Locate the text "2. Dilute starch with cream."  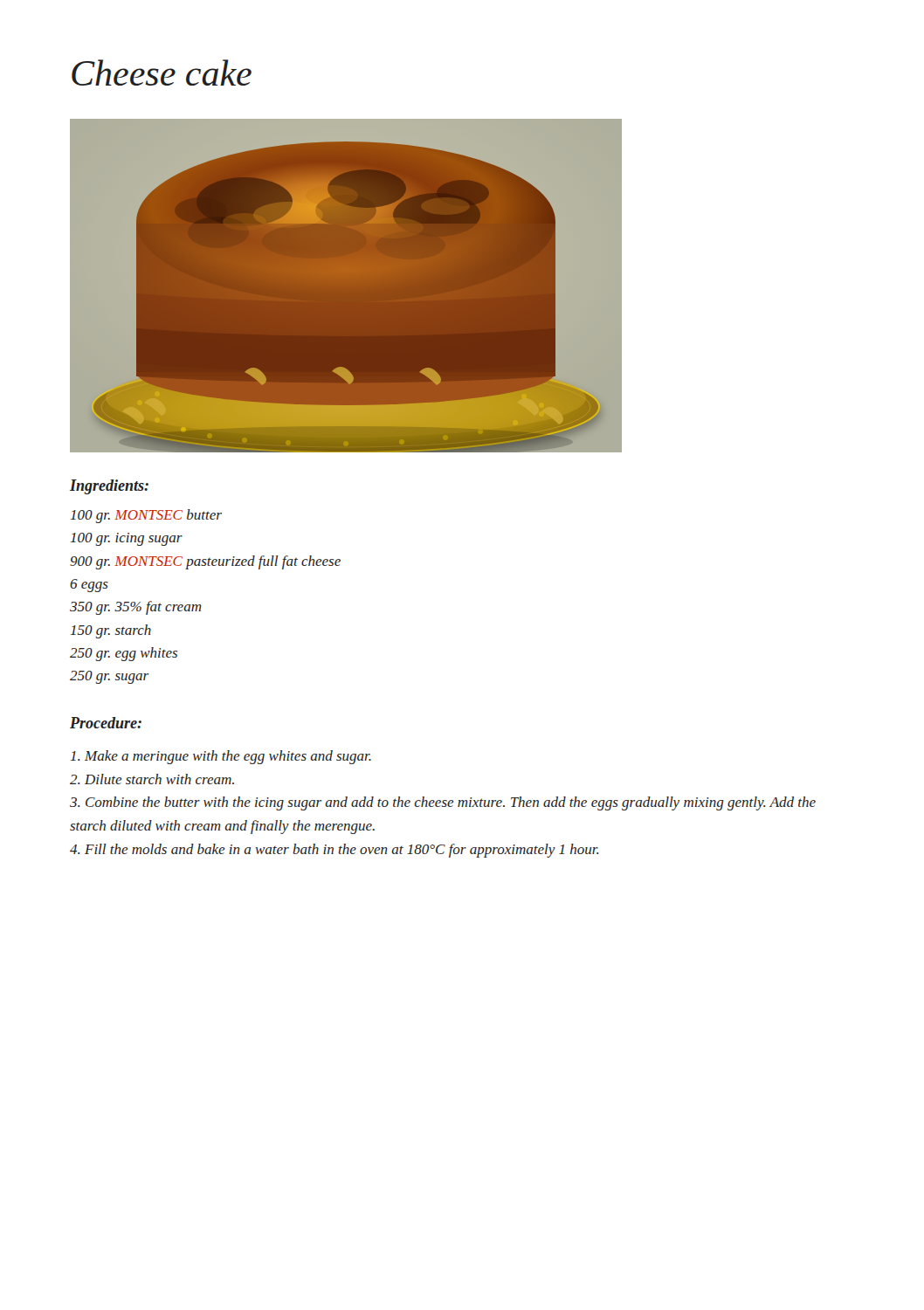tap(153, 779)
